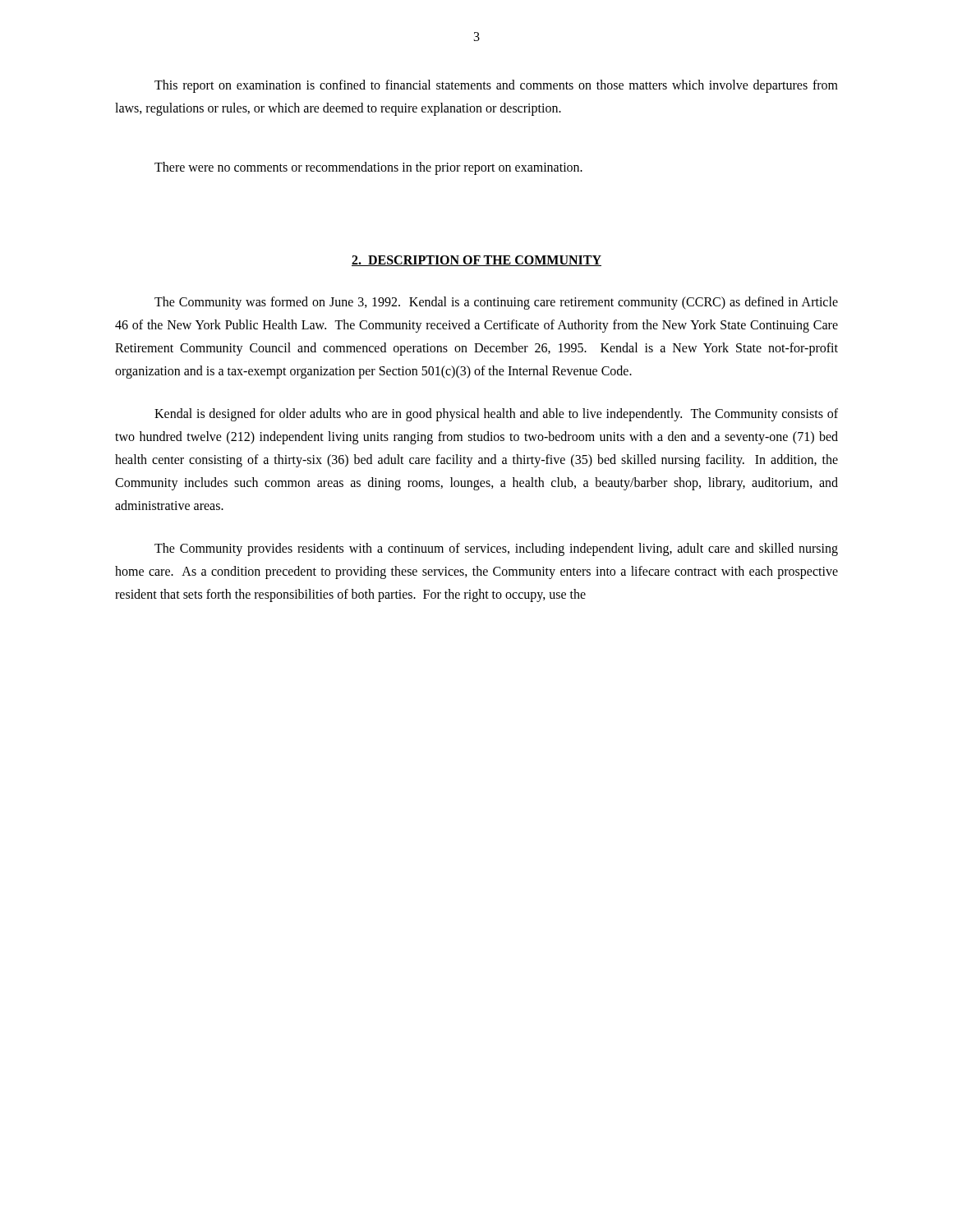This screenshot has width=953, height=1232.
Task: Select the text block containing "The Community was"
Action: pyautogui.click(x=476, y=336)
